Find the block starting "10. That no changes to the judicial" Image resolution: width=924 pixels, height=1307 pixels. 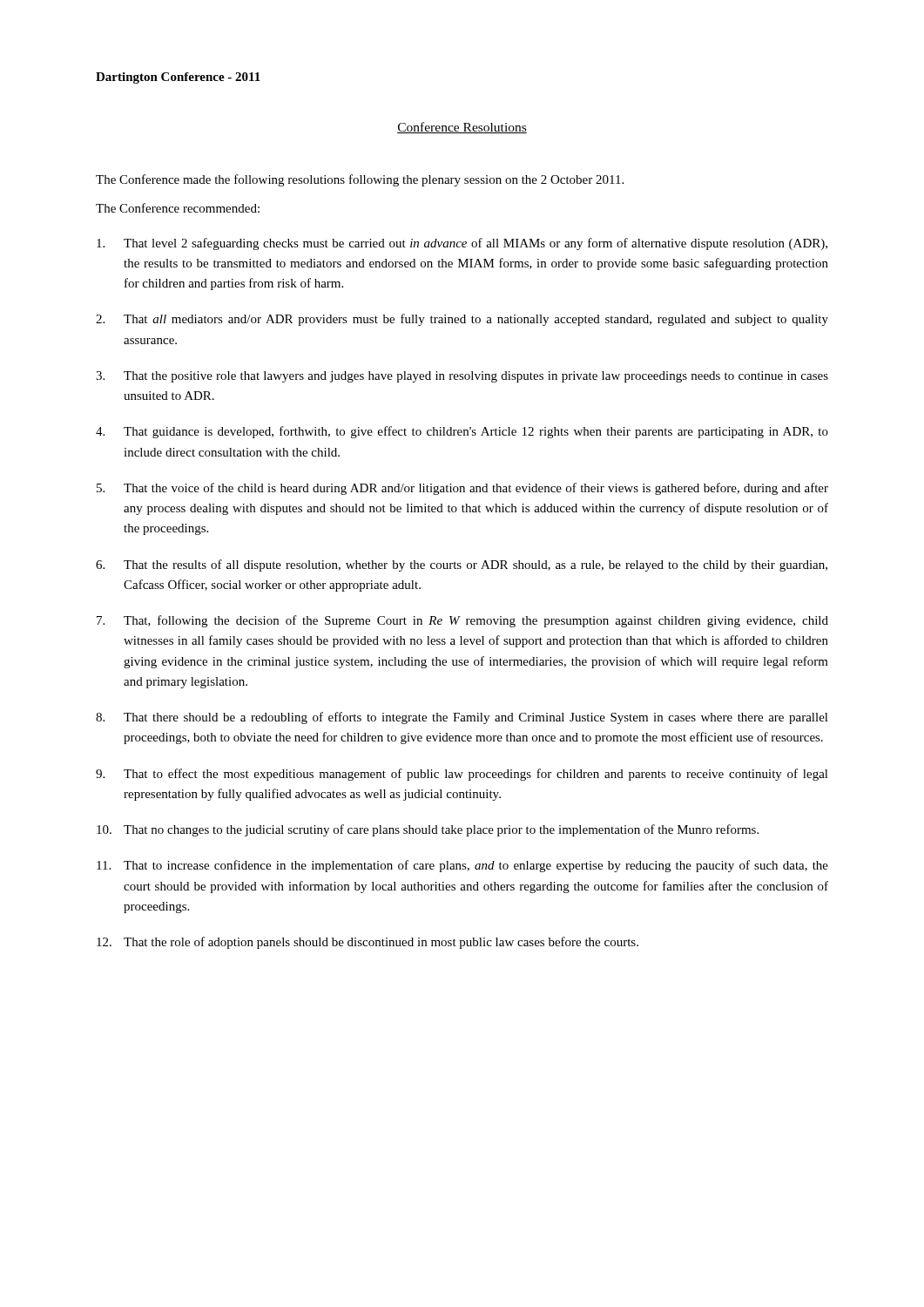coord(462,830)
